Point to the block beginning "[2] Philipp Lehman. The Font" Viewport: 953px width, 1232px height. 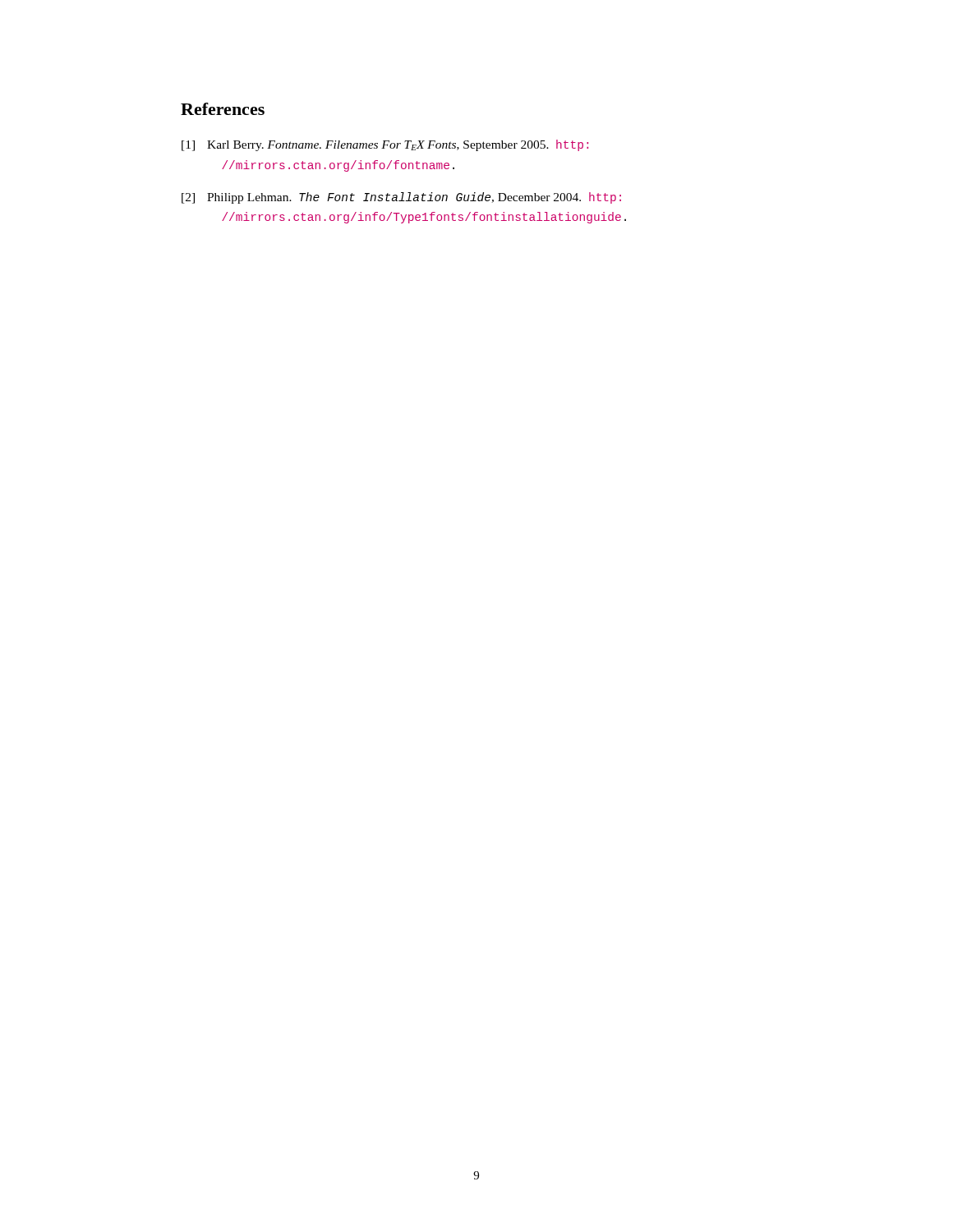(493, 207)
